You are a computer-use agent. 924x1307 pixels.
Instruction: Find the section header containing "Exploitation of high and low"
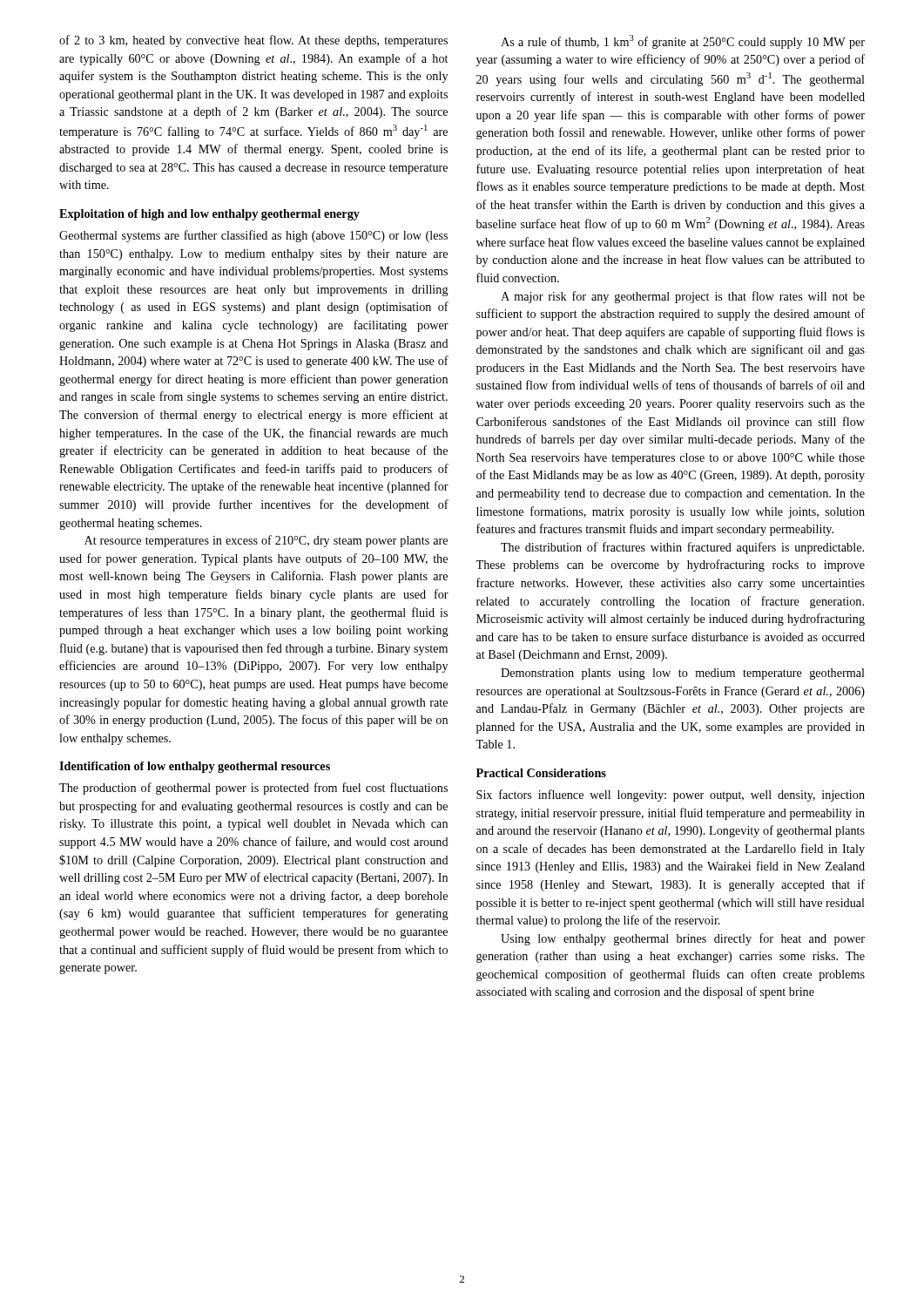tap(209, 214)
